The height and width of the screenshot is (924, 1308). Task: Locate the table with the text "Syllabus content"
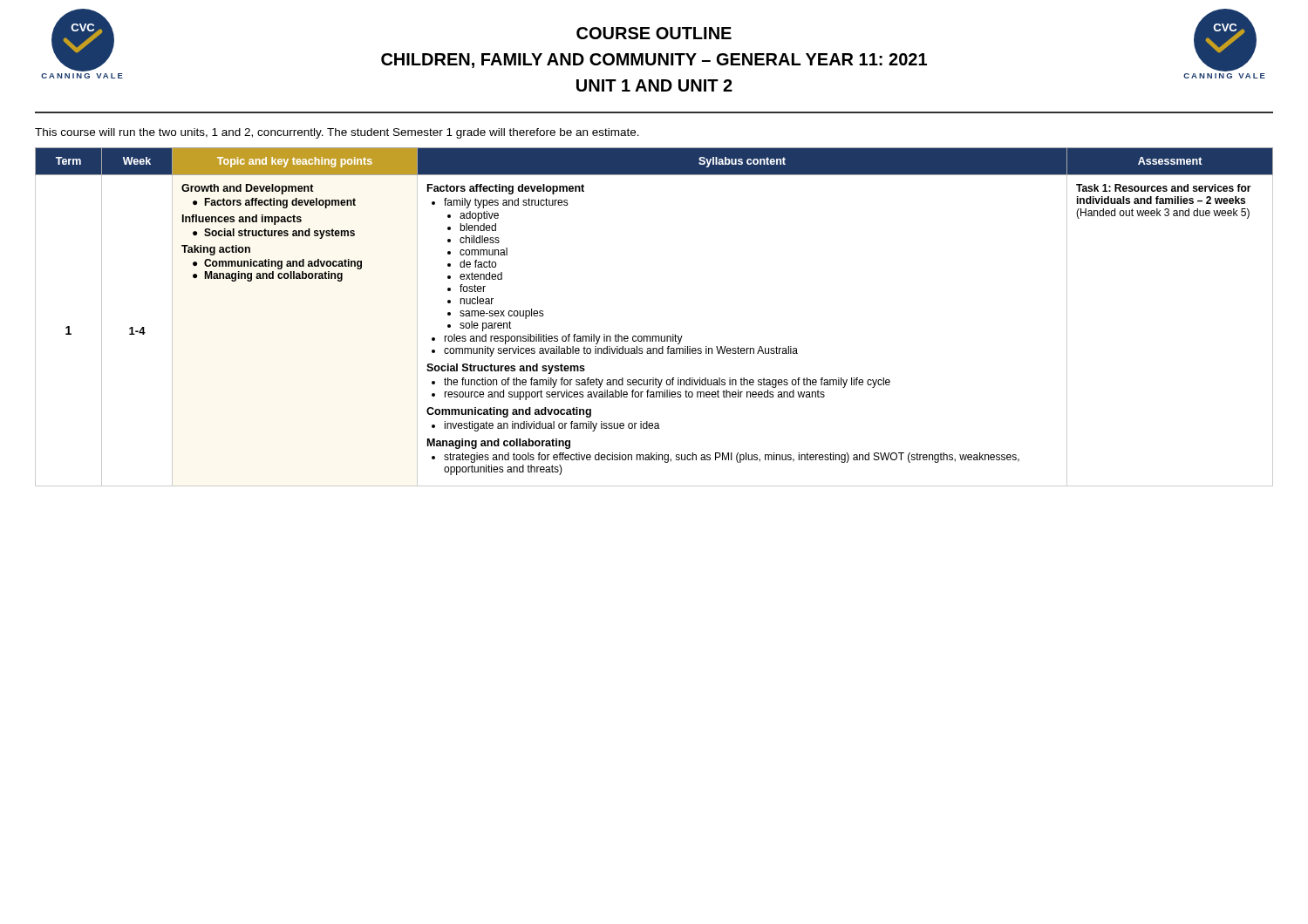pyautogui.click(x=654, y=317)
